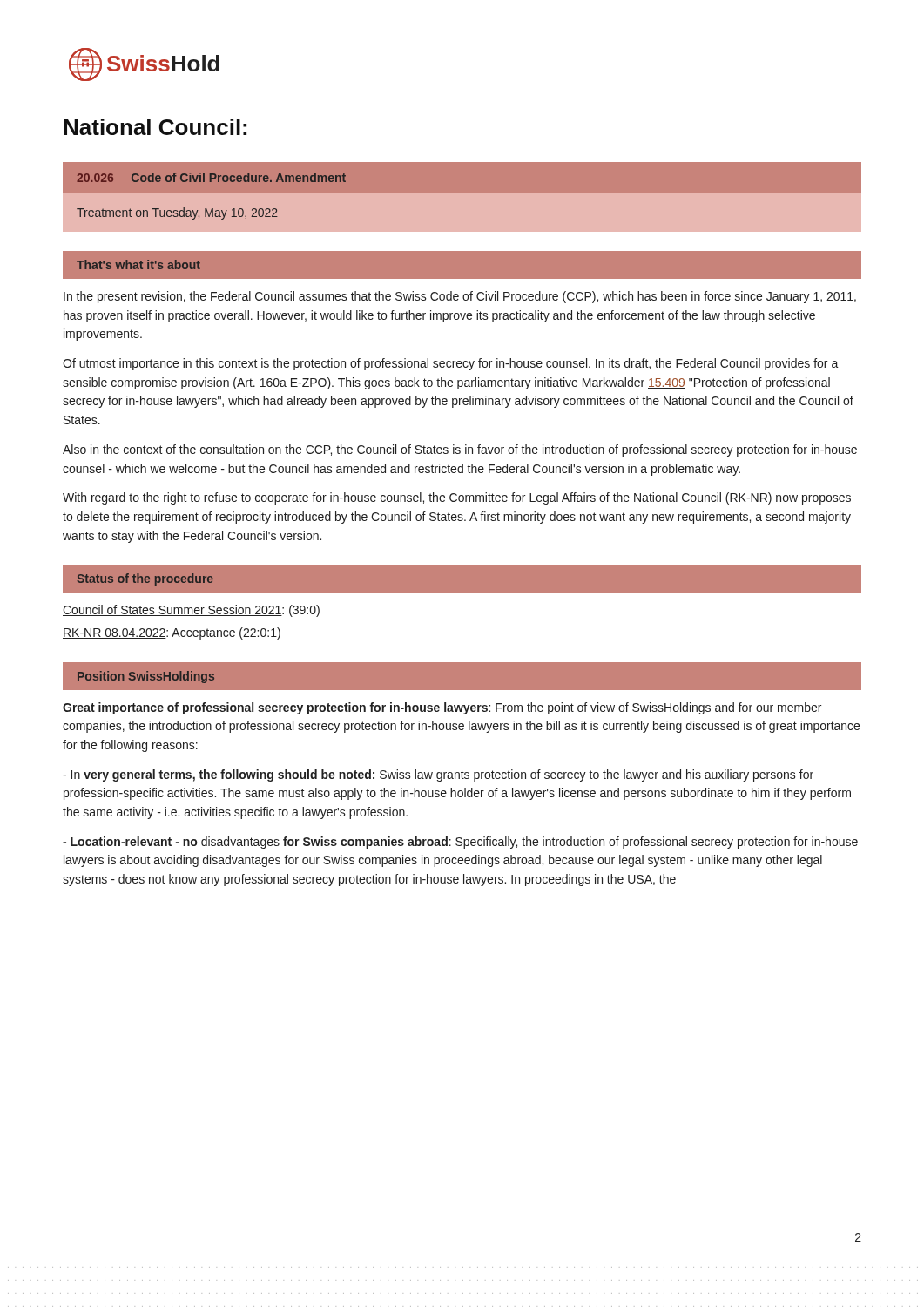Click on the region starting "20.026 Code of Civil Procedure. Amendment"
Screen dimensions: 1307x924
(x=211, y=178)
